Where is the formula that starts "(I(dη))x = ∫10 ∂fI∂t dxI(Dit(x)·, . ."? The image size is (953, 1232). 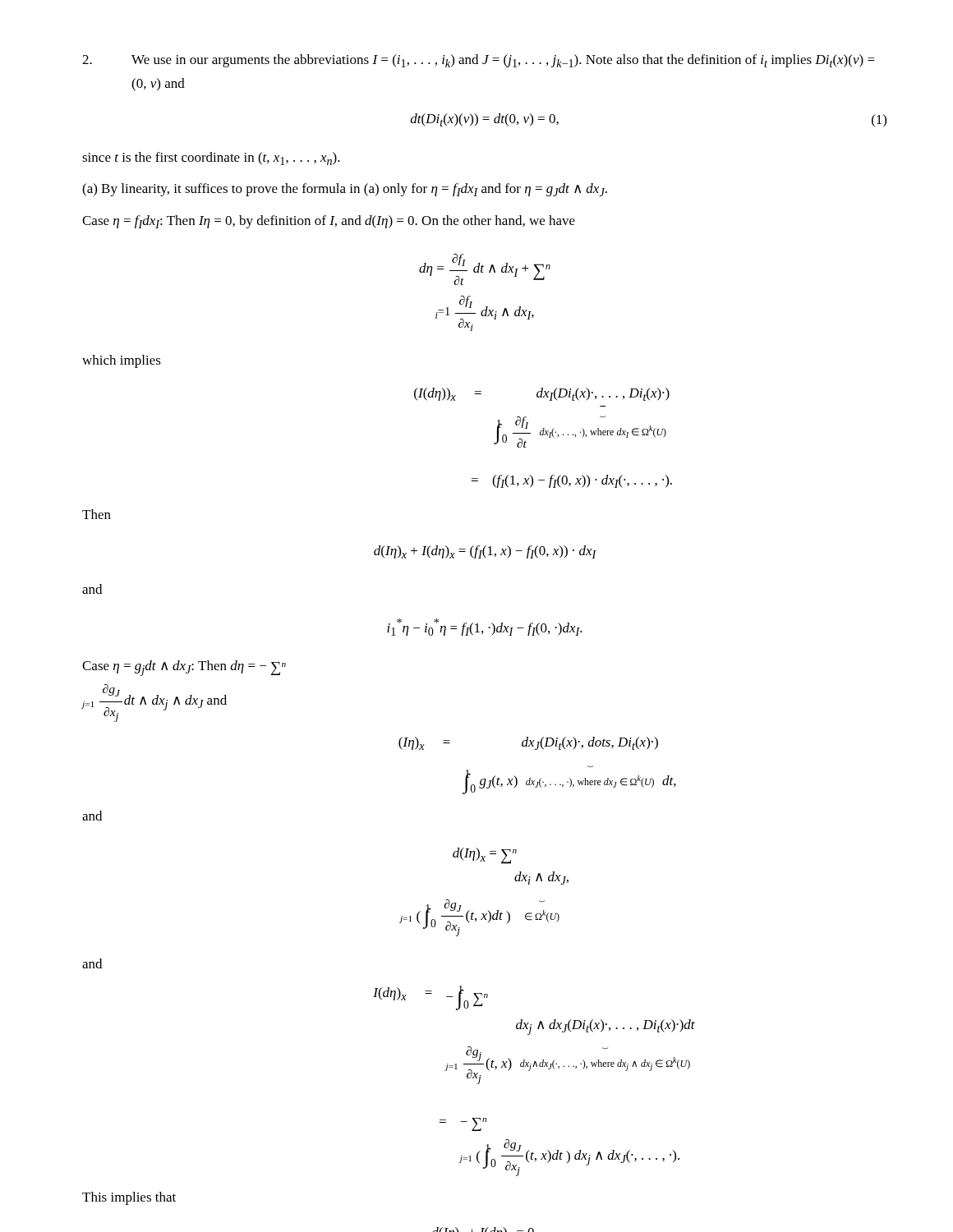(x=509, y=438)
